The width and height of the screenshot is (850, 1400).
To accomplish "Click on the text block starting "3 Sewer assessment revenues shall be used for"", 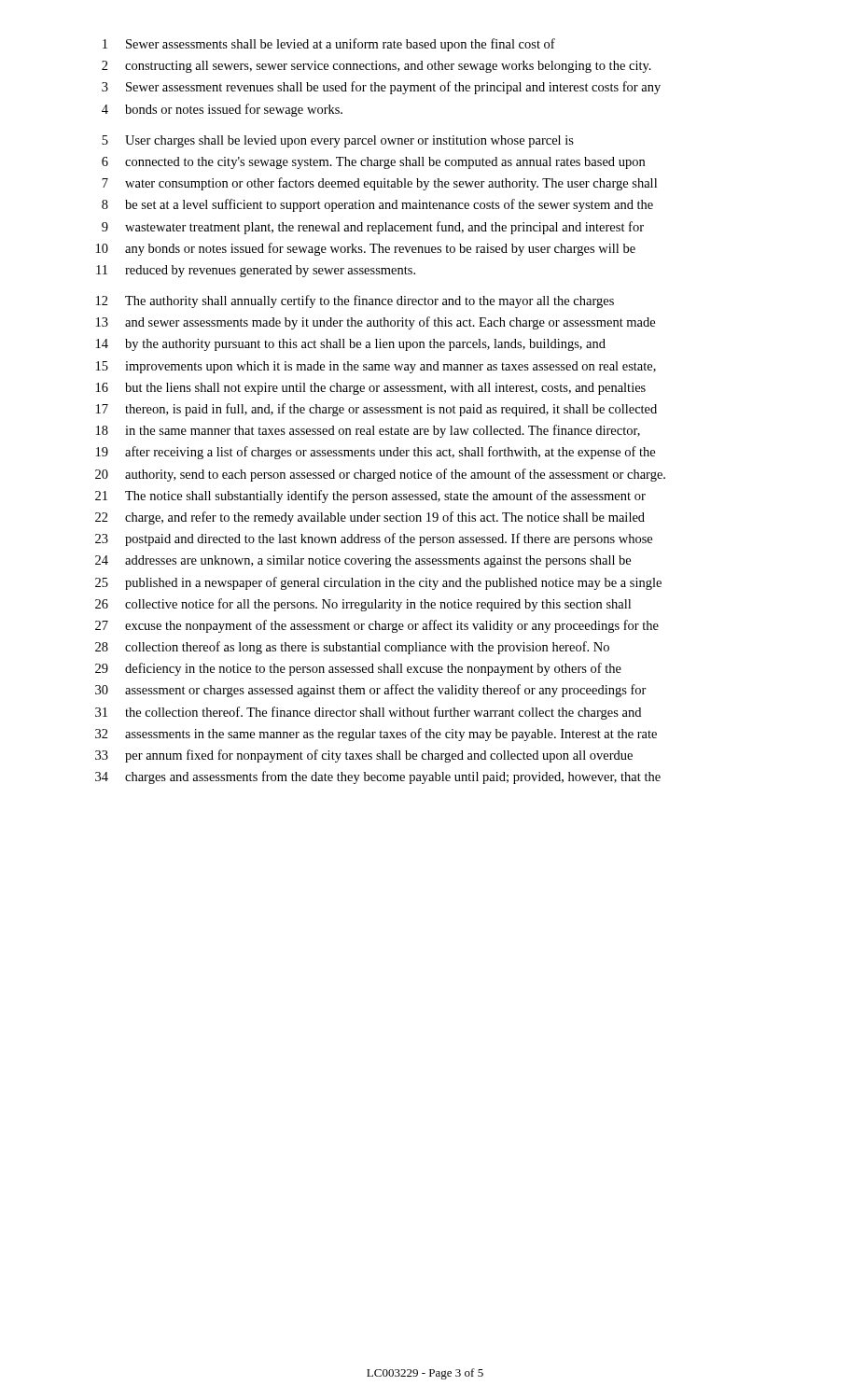I will pos(434,88).
